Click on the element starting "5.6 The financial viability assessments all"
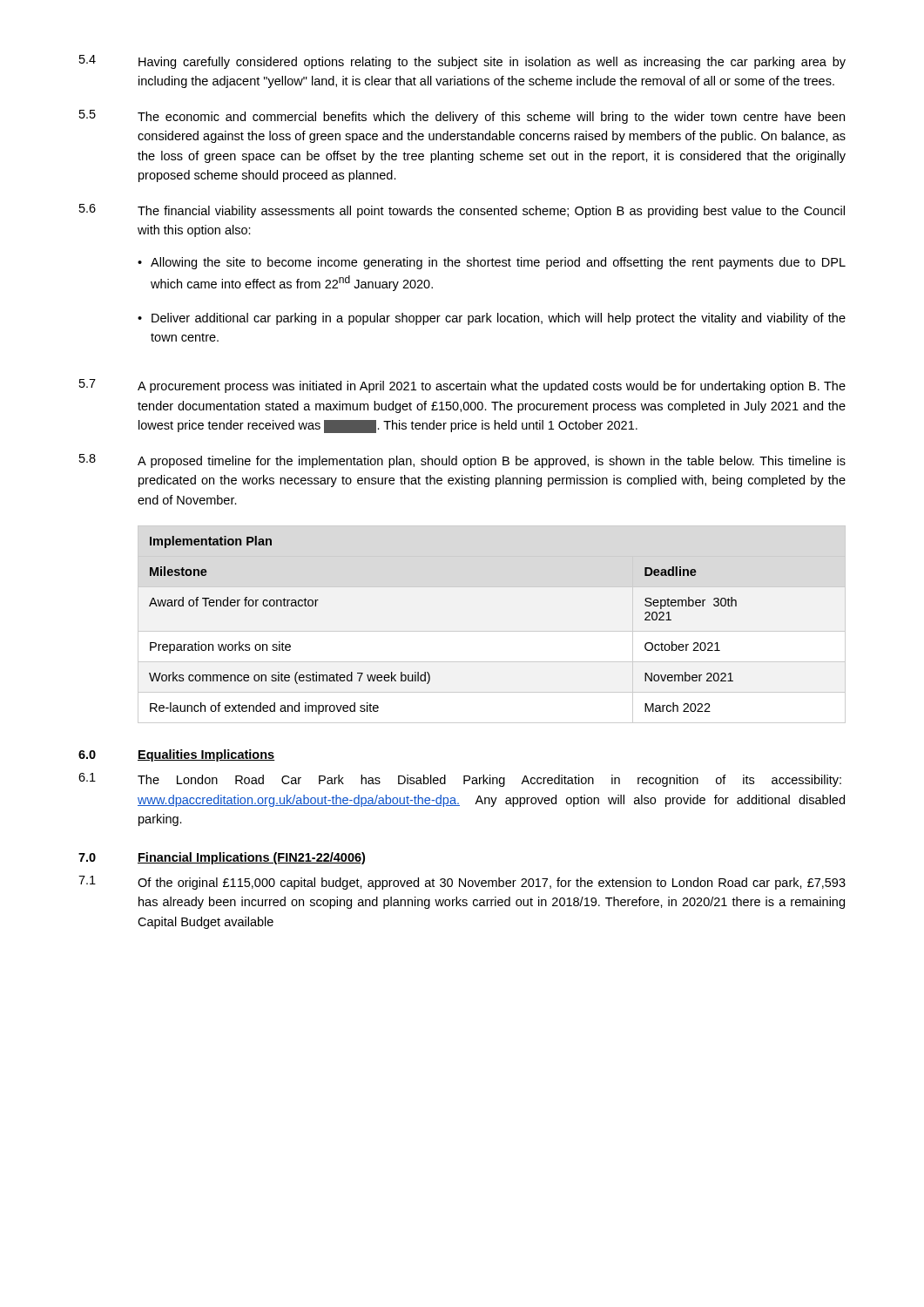Screen dimensions: 1307x924 [x=462, y=211]
